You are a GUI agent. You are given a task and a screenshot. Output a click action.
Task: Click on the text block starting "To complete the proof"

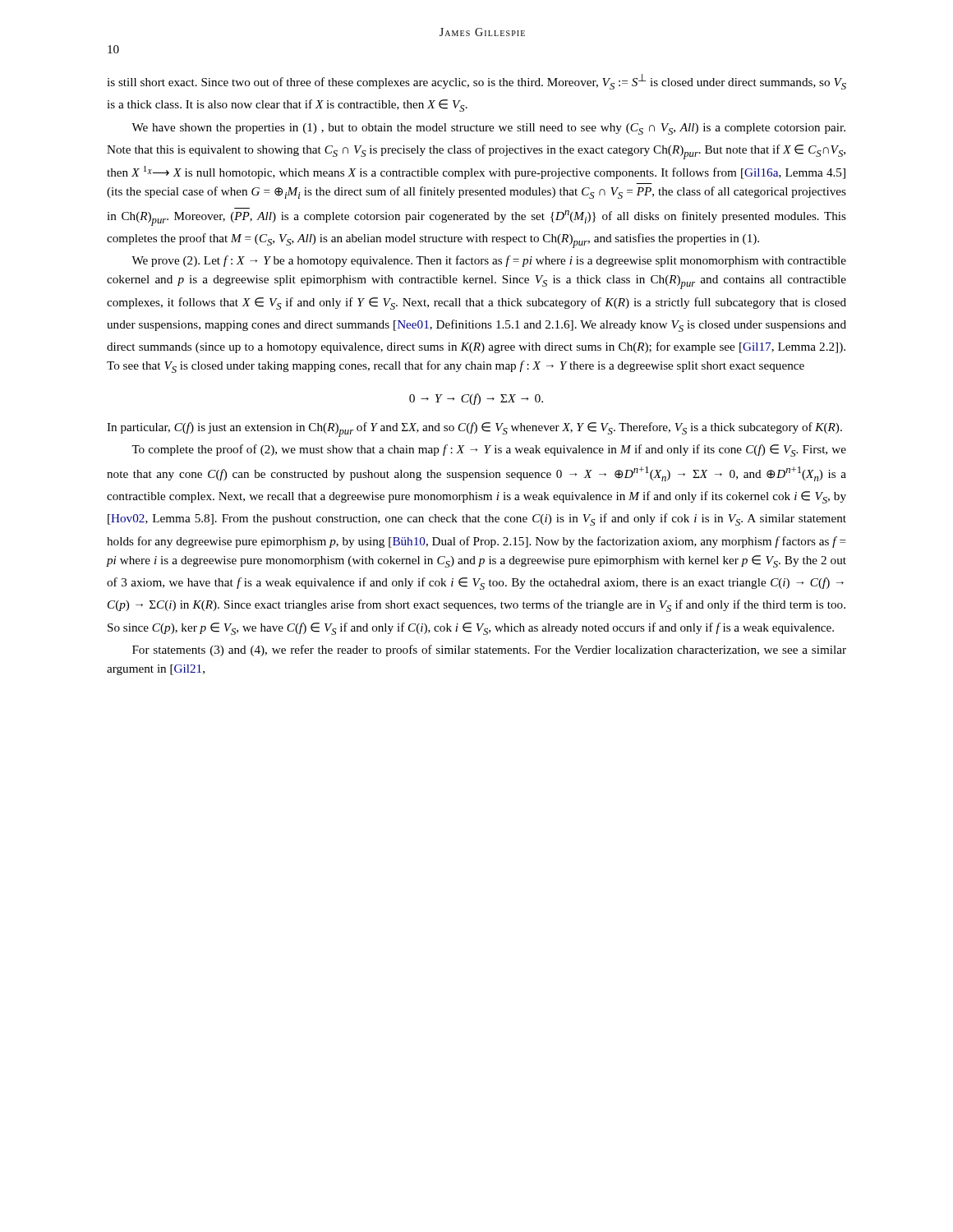click(476, 540)
